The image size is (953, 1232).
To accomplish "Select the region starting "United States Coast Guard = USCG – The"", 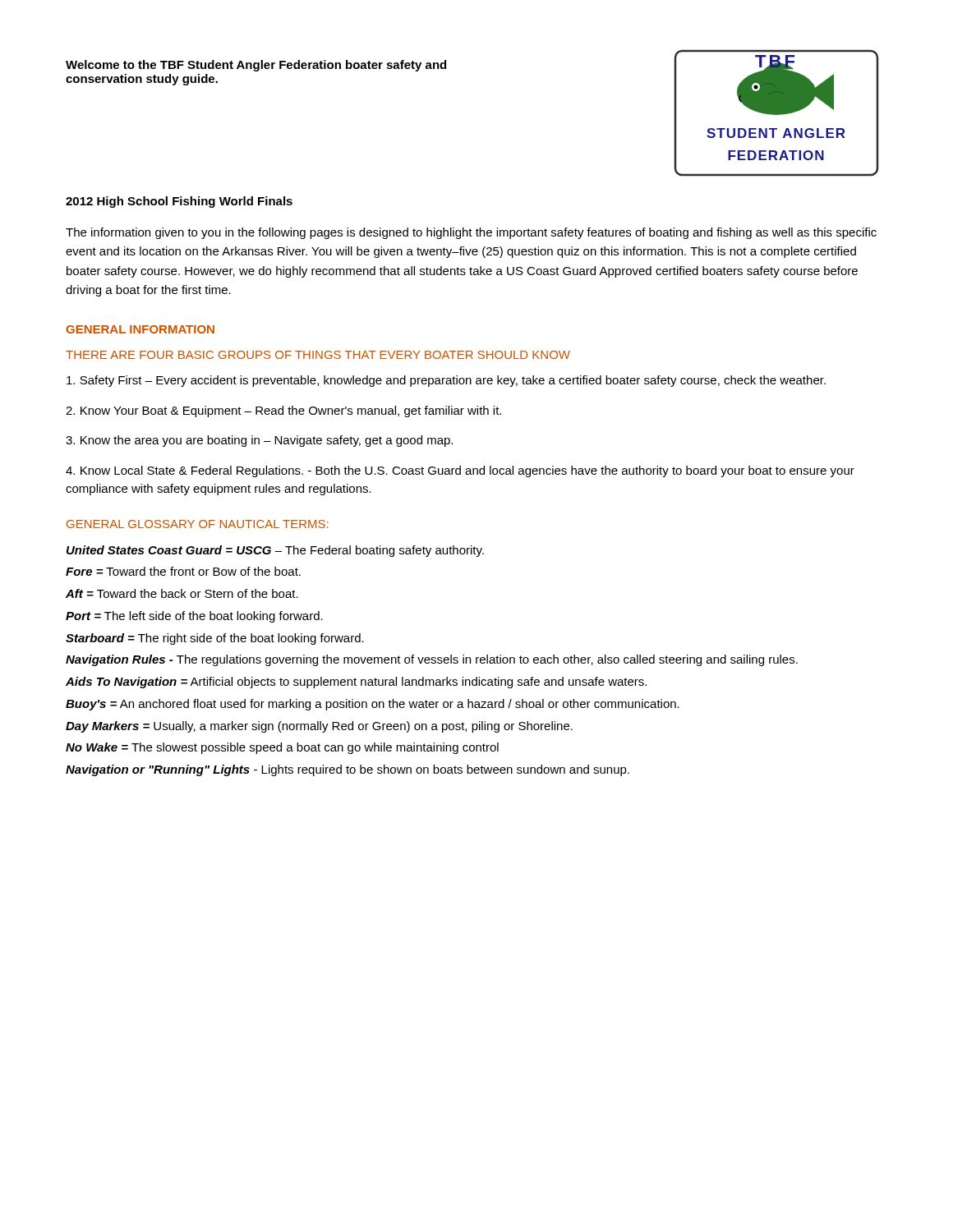I will point(476,660).
